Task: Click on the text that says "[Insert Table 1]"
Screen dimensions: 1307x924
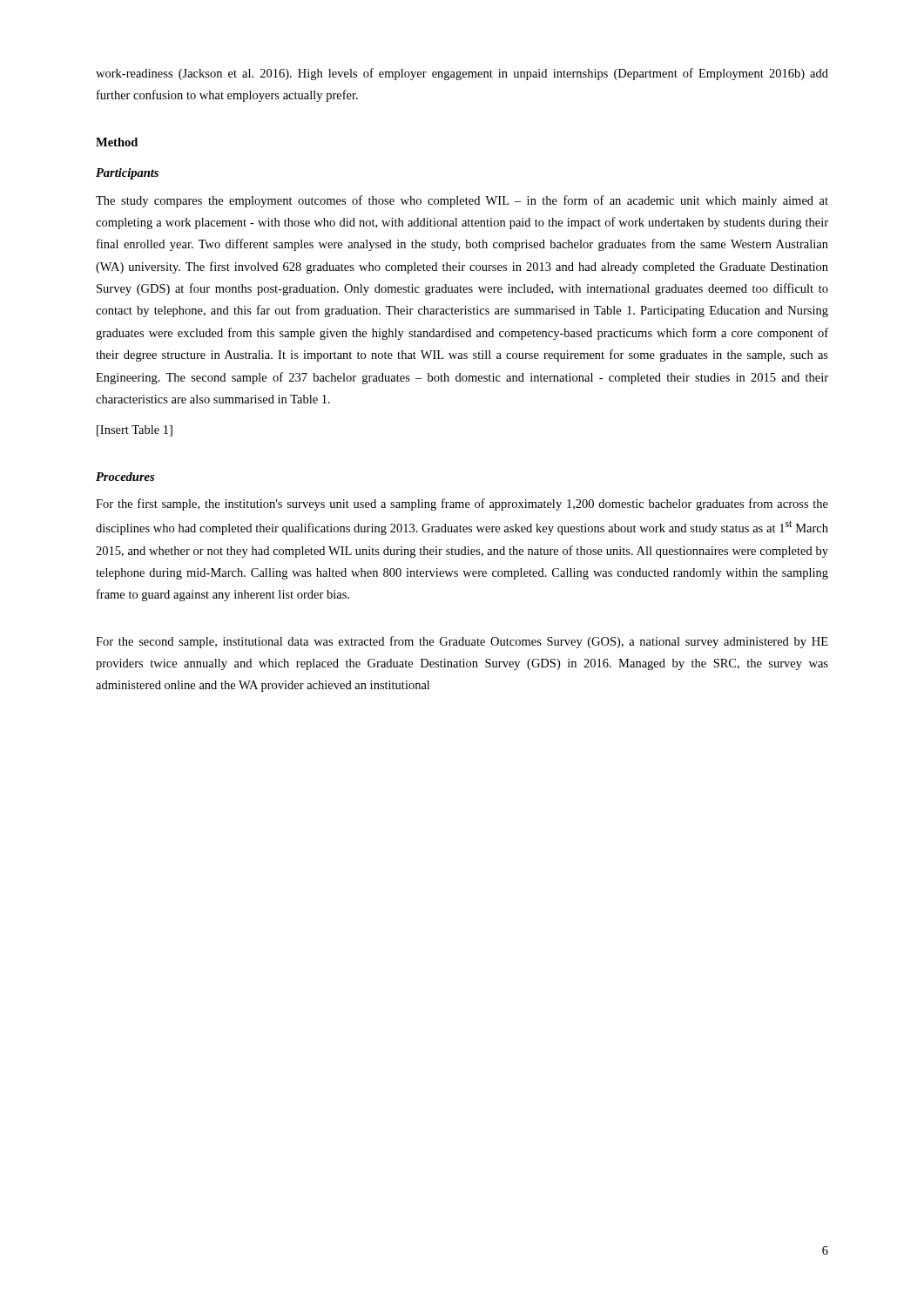Action: [x=135, y=431]
